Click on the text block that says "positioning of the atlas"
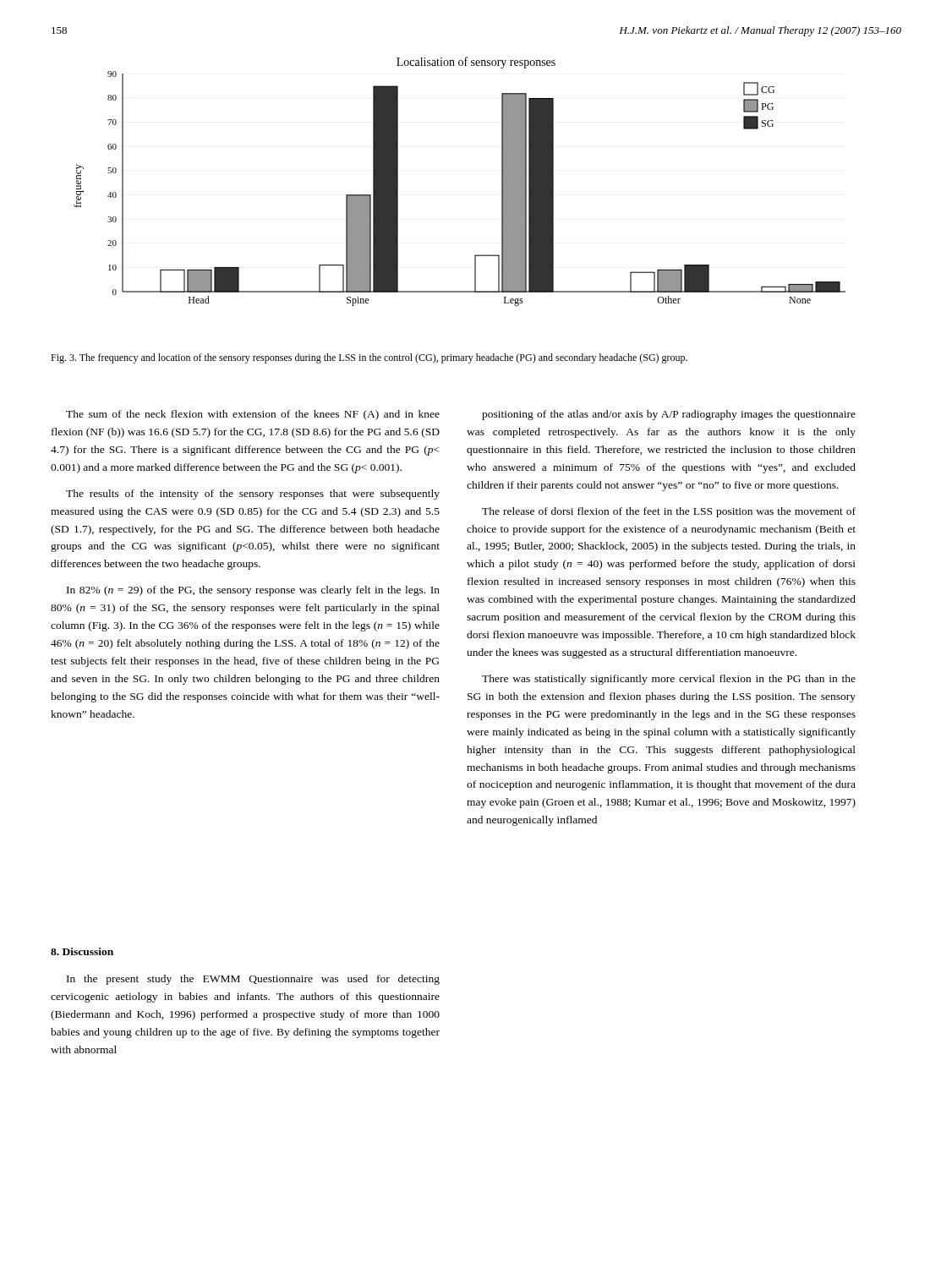This screenshot has height=1268, width=952. click(661, 618)
